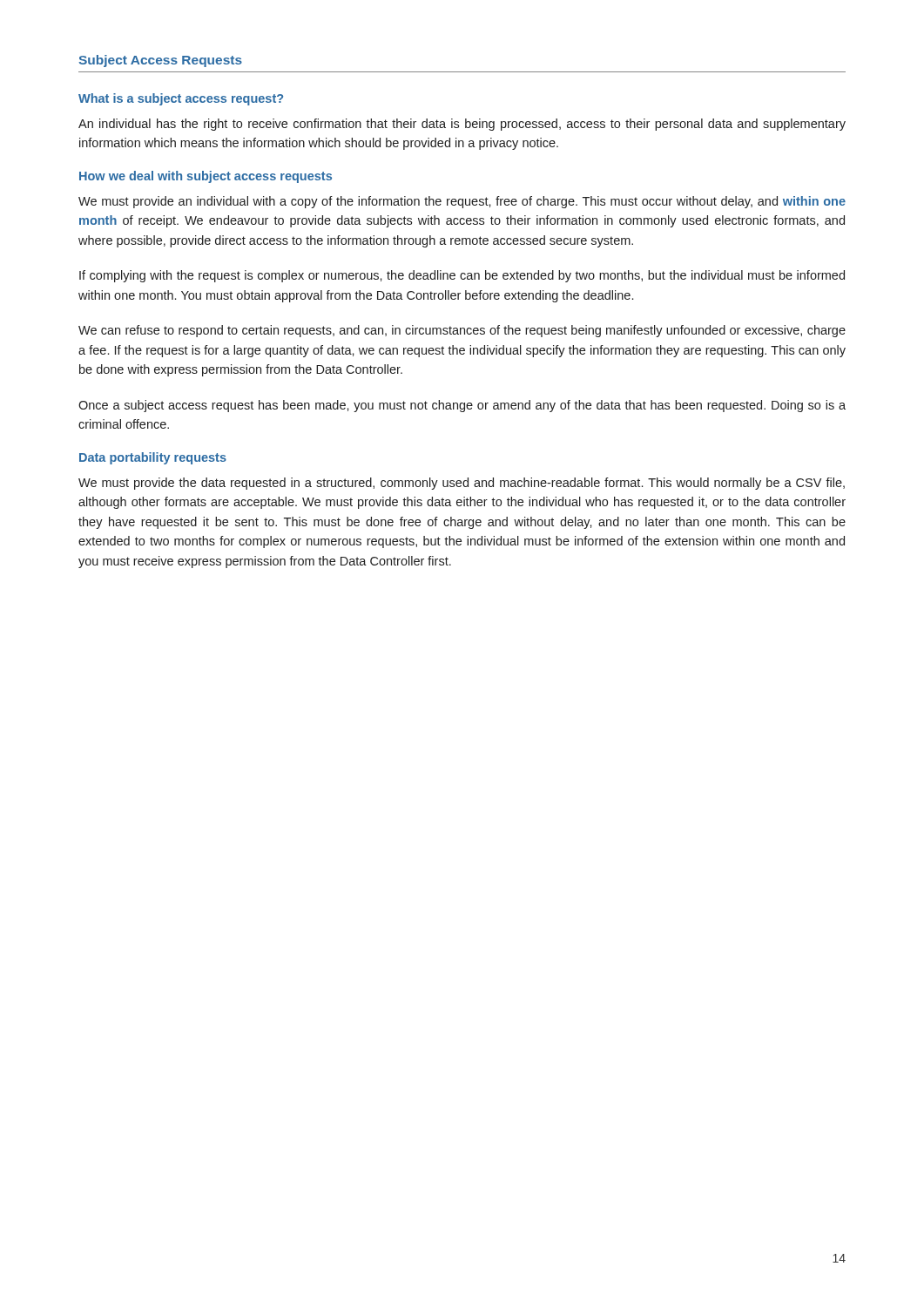This screenshot has width=924, height=1307.
Task: Point to the region starting "If complying with the"
Action: click(462, 286)
